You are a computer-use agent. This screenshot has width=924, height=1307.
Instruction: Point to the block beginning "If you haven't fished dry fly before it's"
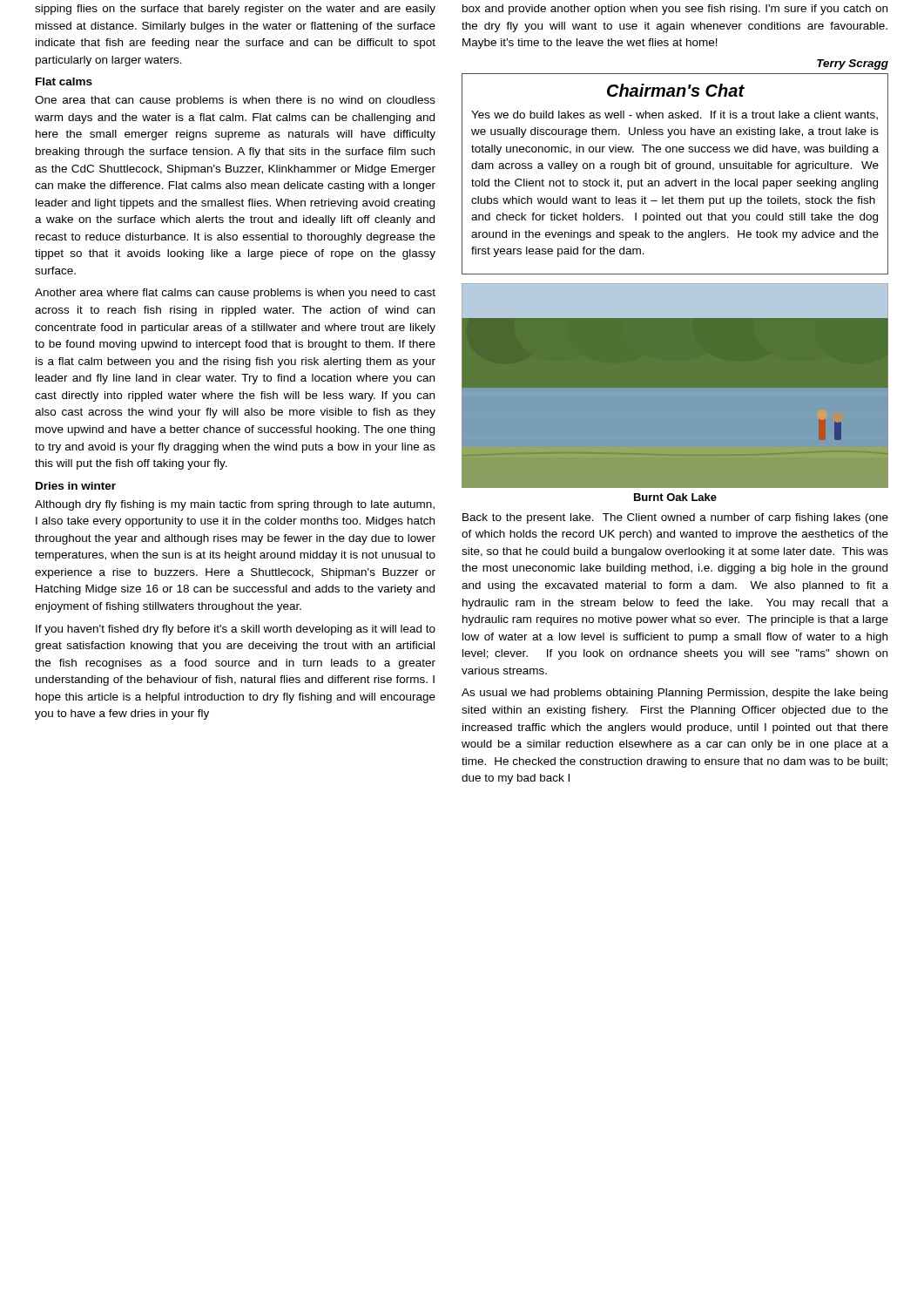(x=235, y=671)
